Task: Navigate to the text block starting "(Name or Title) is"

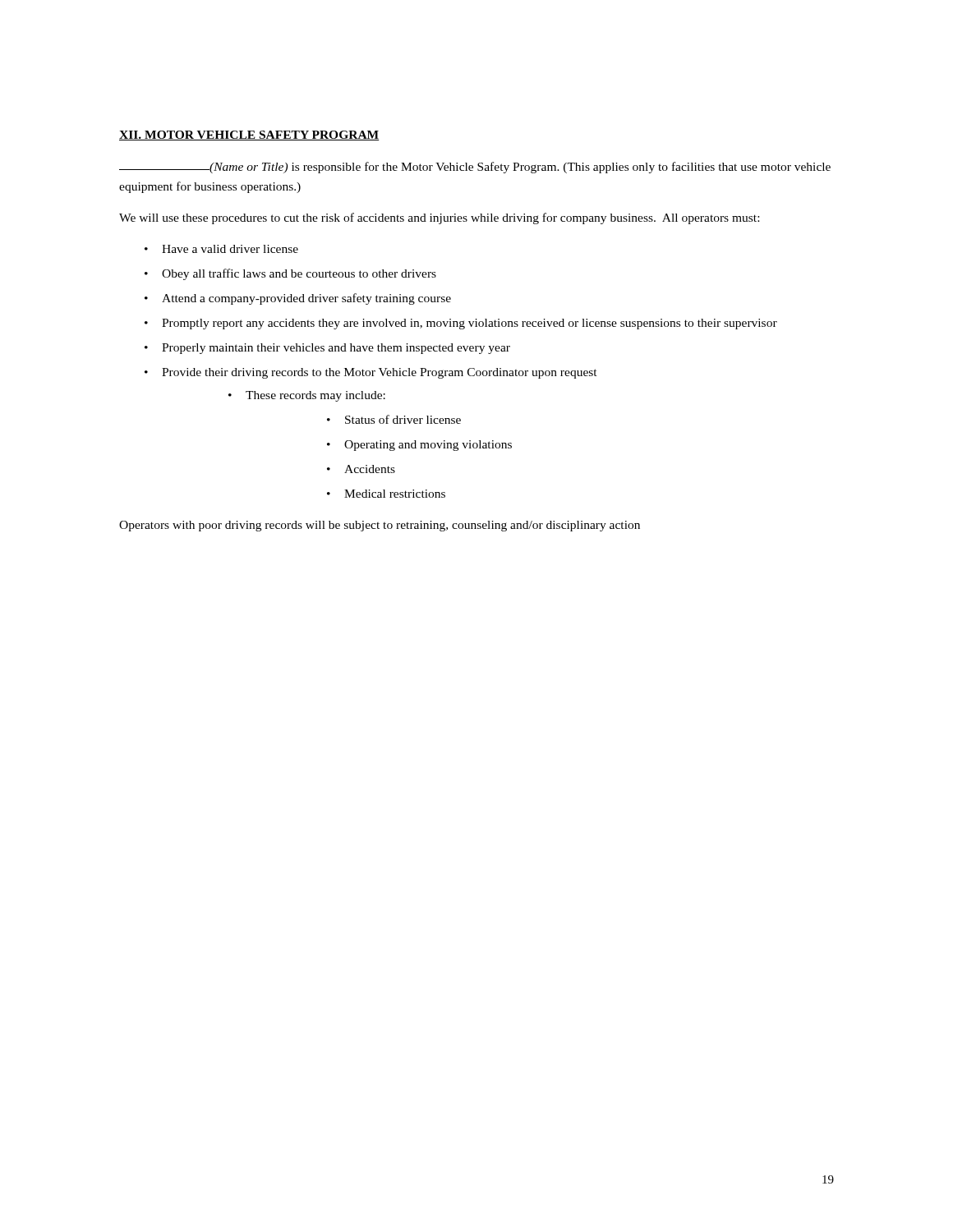Action: (x=475, y=176)
